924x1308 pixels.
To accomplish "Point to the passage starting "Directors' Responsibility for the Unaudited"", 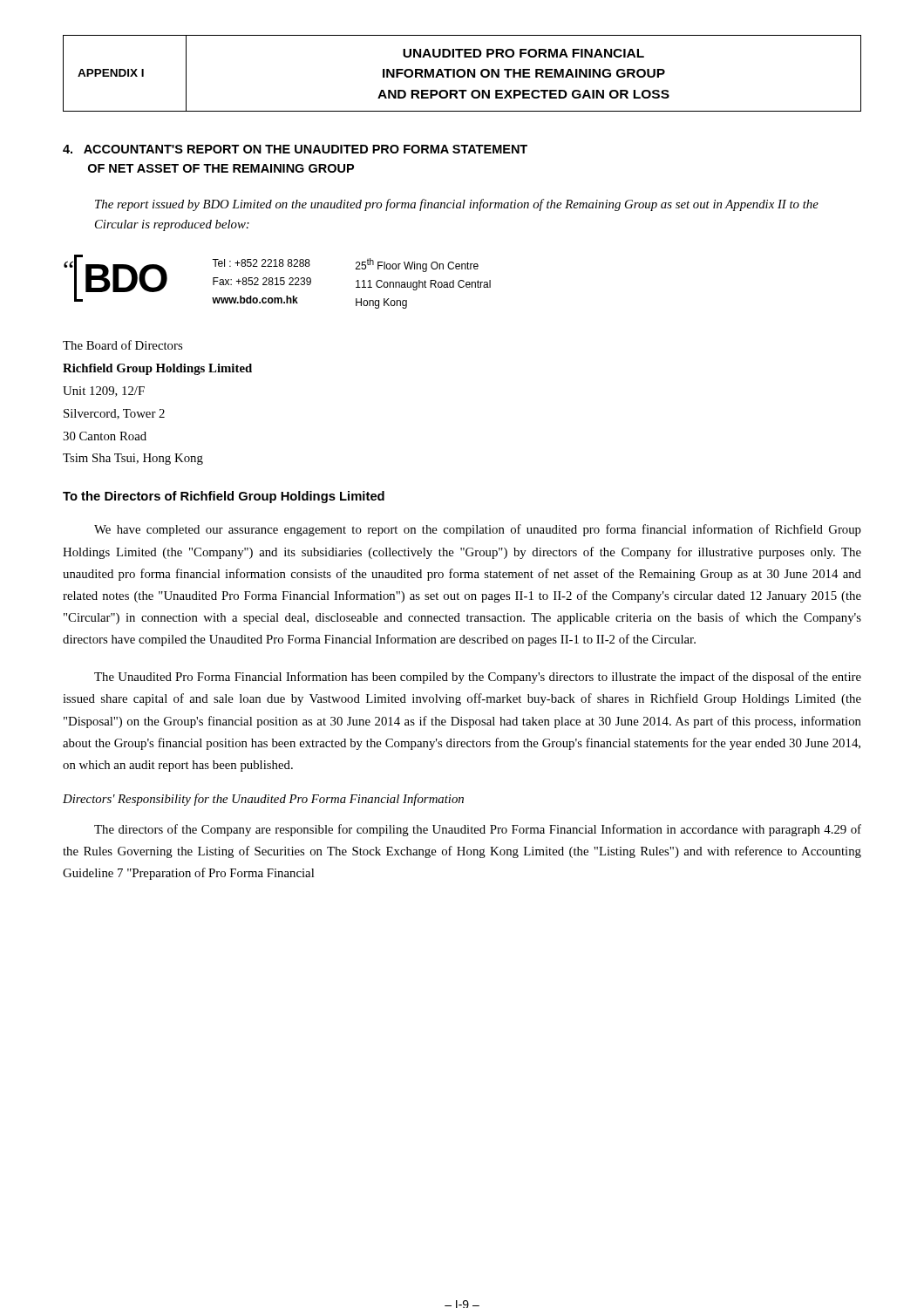I will [x=264, y=799].
